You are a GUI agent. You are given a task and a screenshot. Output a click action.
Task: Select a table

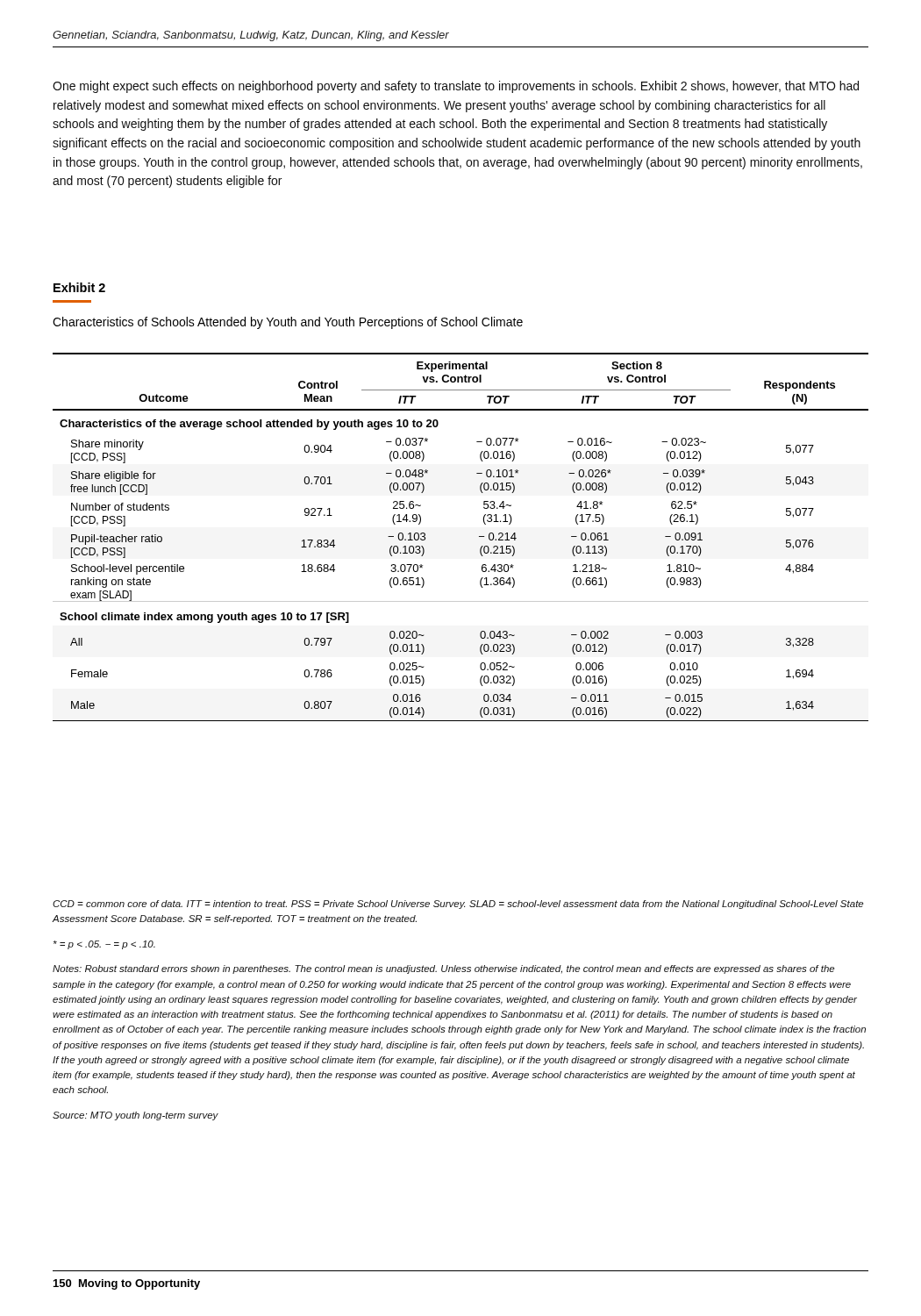(x=460, y=537)
